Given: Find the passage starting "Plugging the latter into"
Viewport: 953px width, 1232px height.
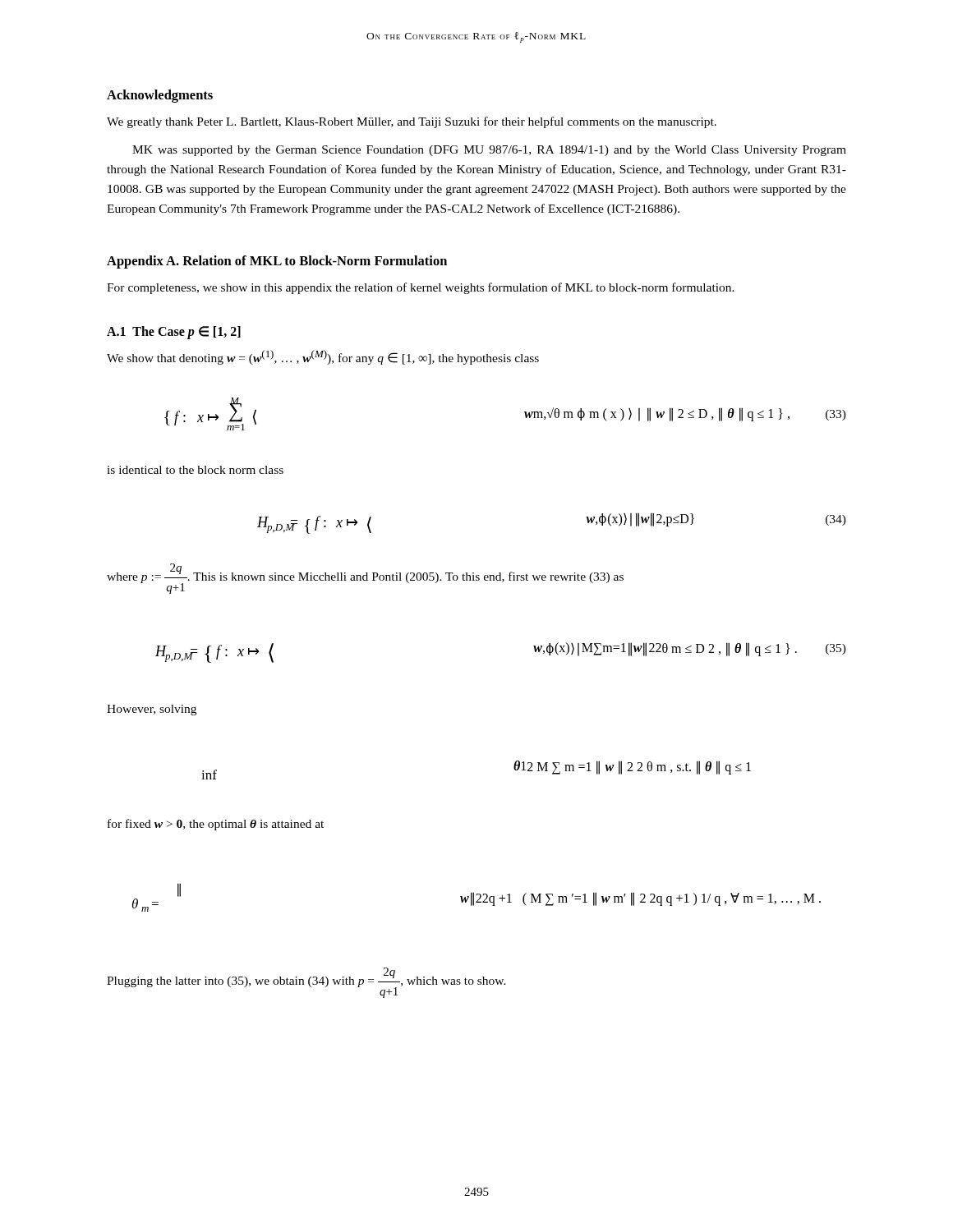Looking at the screenshot, I should point(307,982).
